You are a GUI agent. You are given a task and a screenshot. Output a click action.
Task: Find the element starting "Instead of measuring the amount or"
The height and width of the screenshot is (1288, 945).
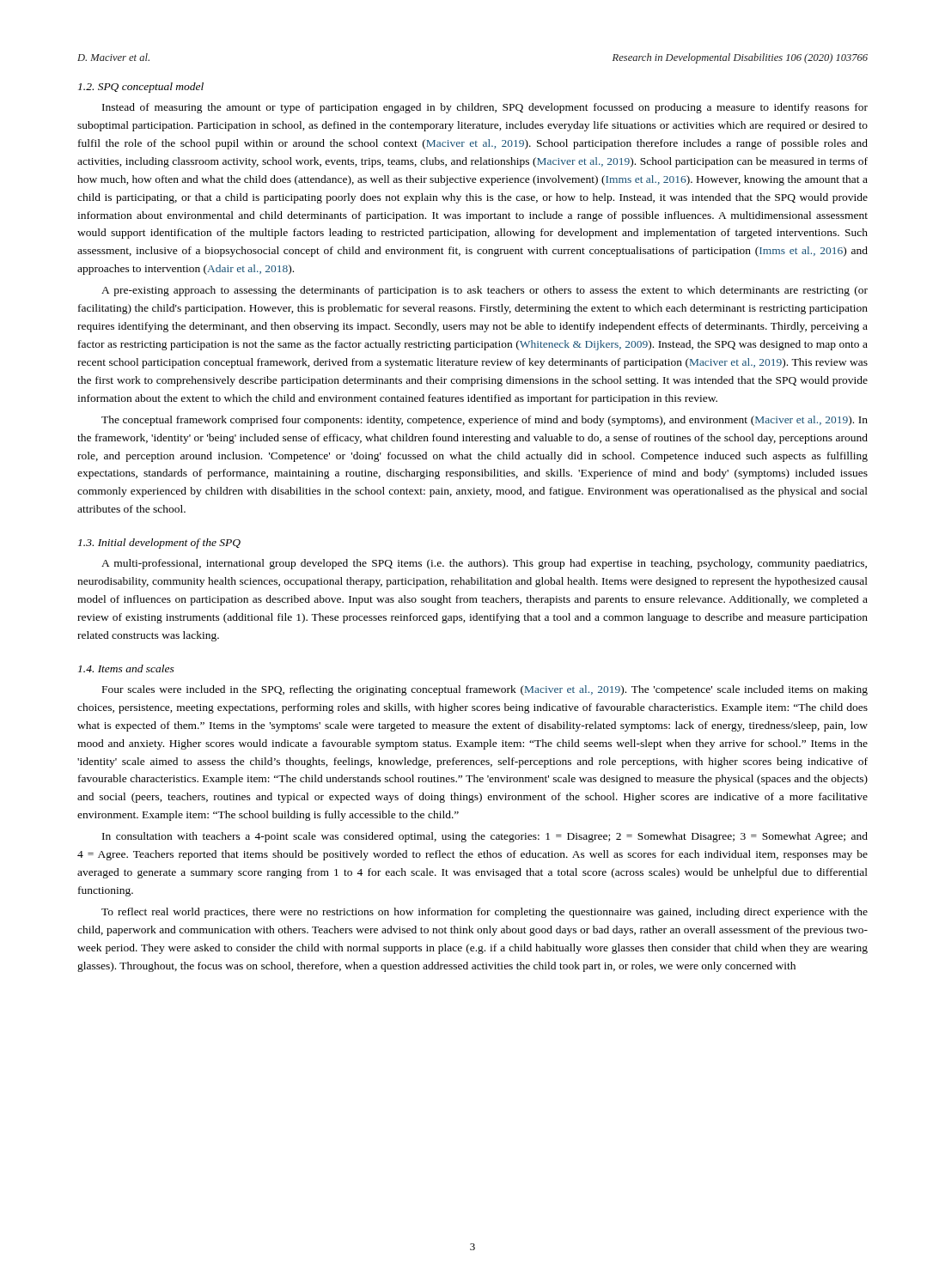pos(472,188)
